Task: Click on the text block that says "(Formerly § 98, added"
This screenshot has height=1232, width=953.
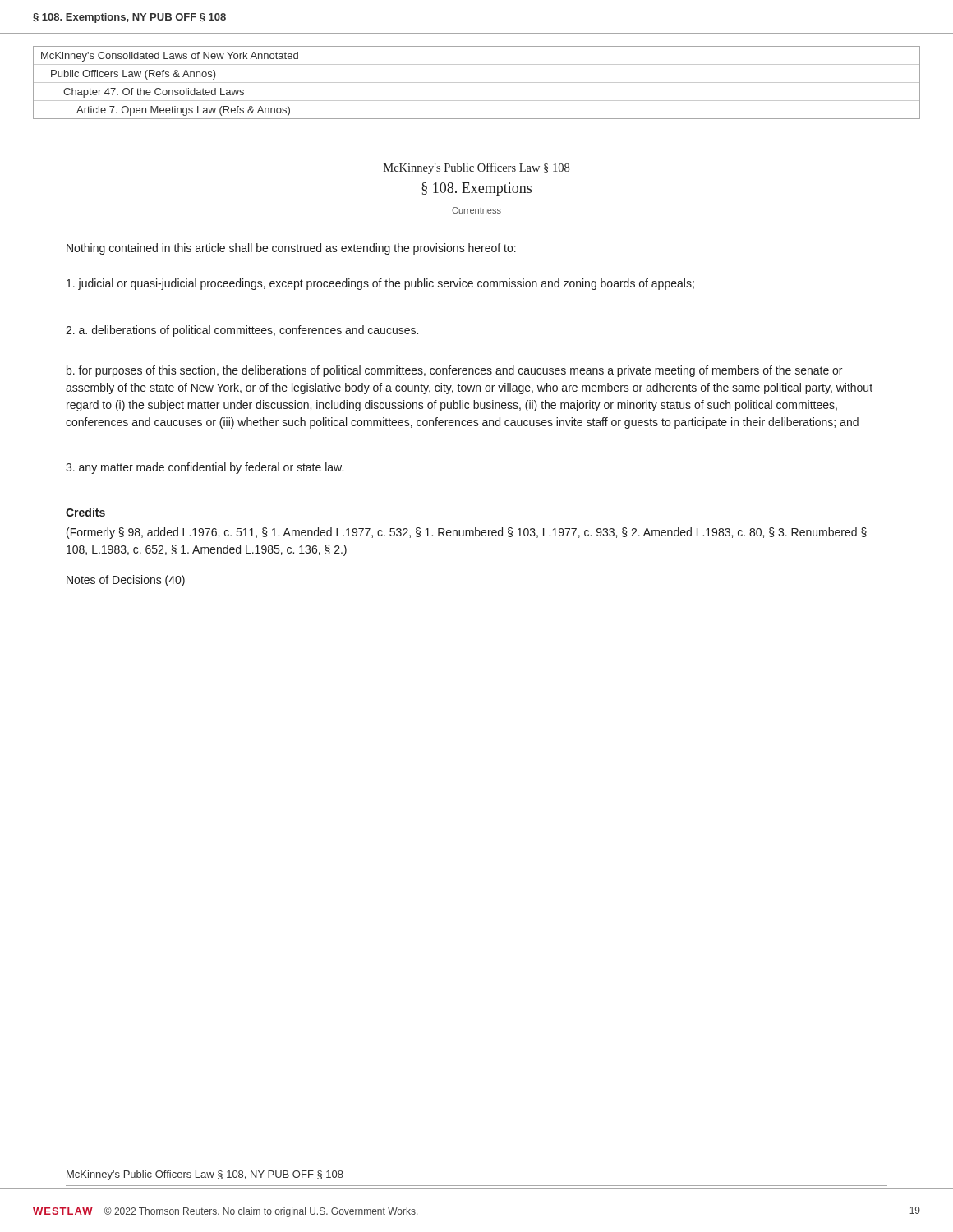Action: [466, 541]
